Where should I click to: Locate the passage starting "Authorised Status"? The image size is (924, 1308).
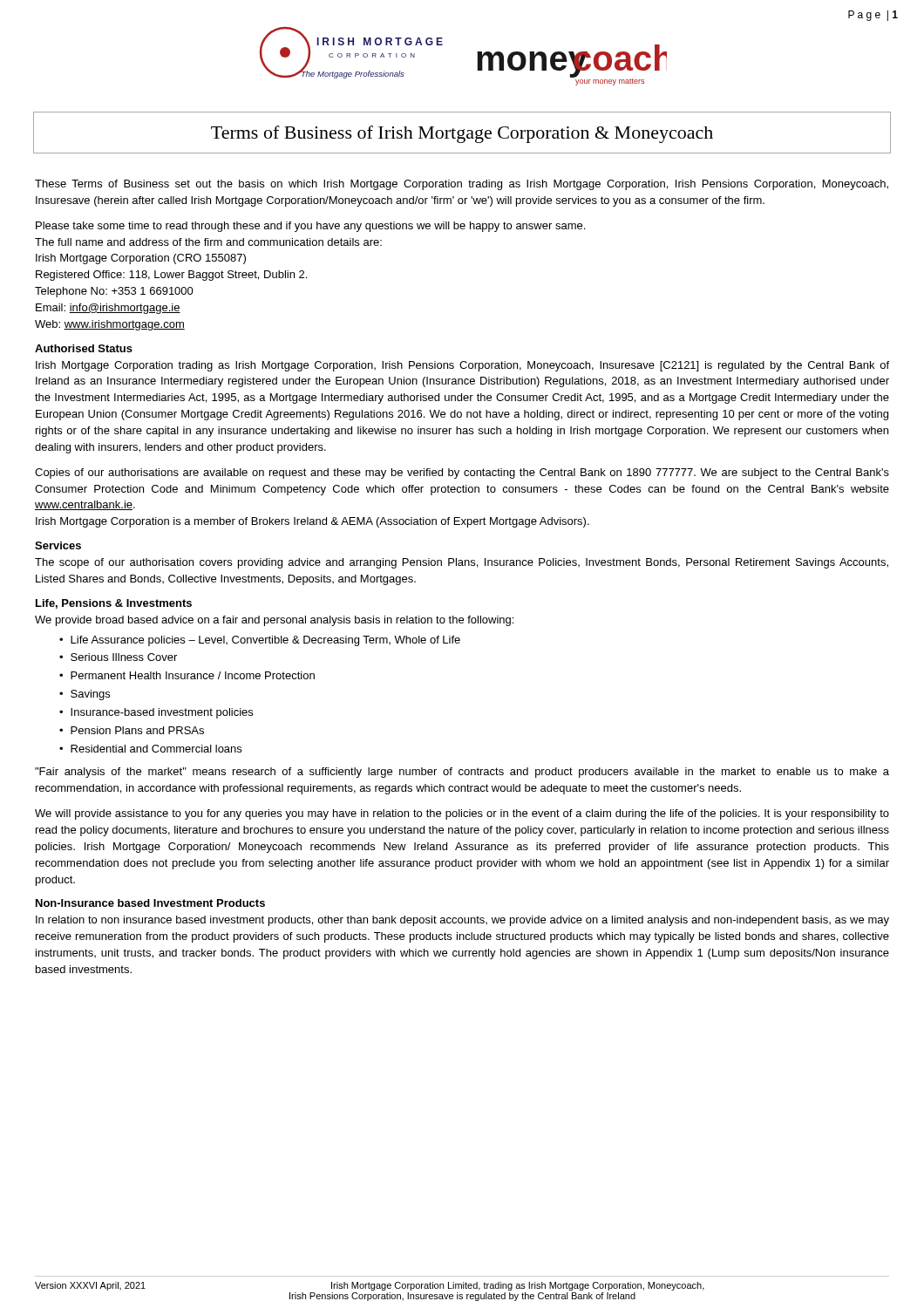click(x=84, y=348)
